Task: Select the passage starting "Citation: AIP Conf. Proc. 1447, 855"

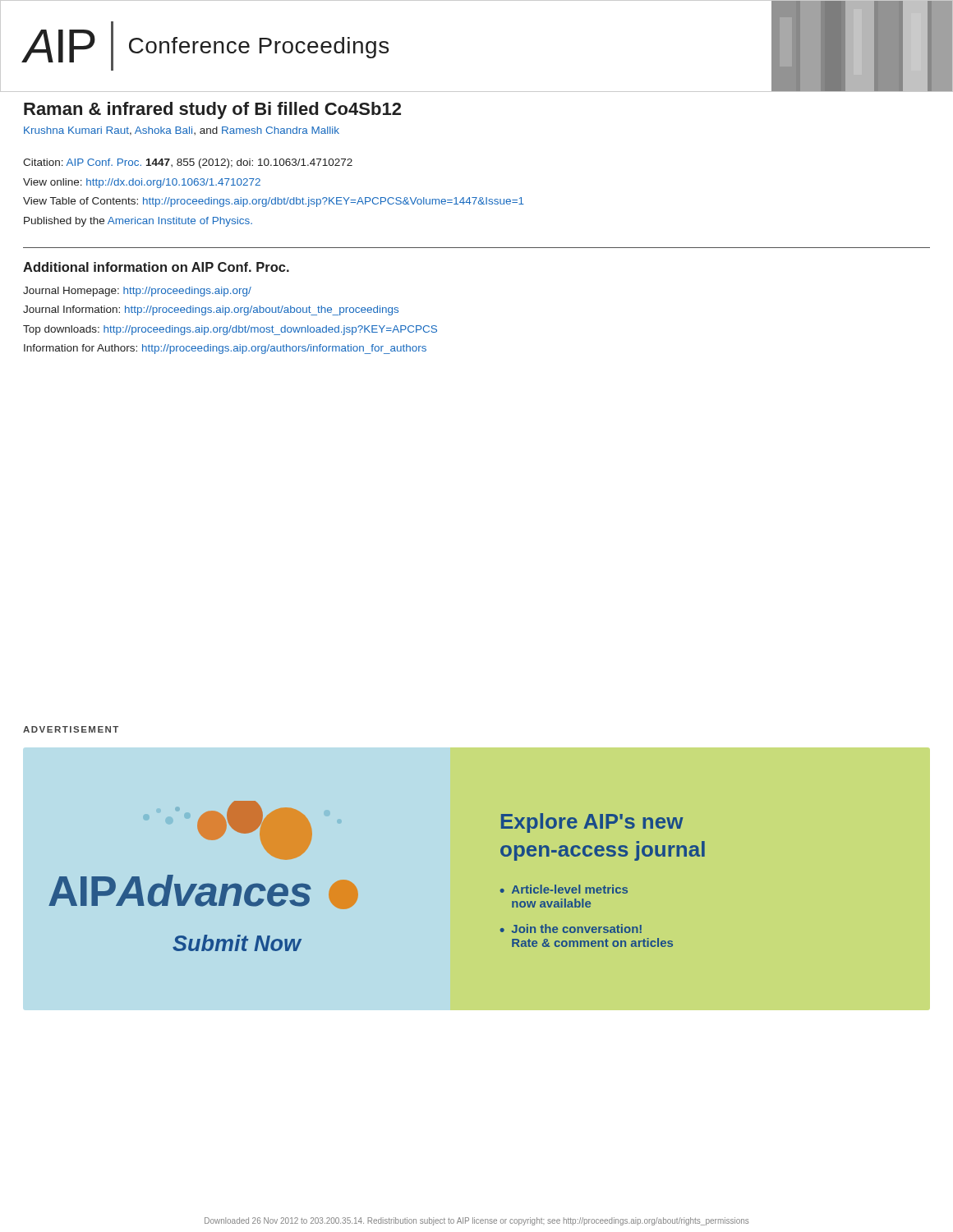Action: coord(274,191)
